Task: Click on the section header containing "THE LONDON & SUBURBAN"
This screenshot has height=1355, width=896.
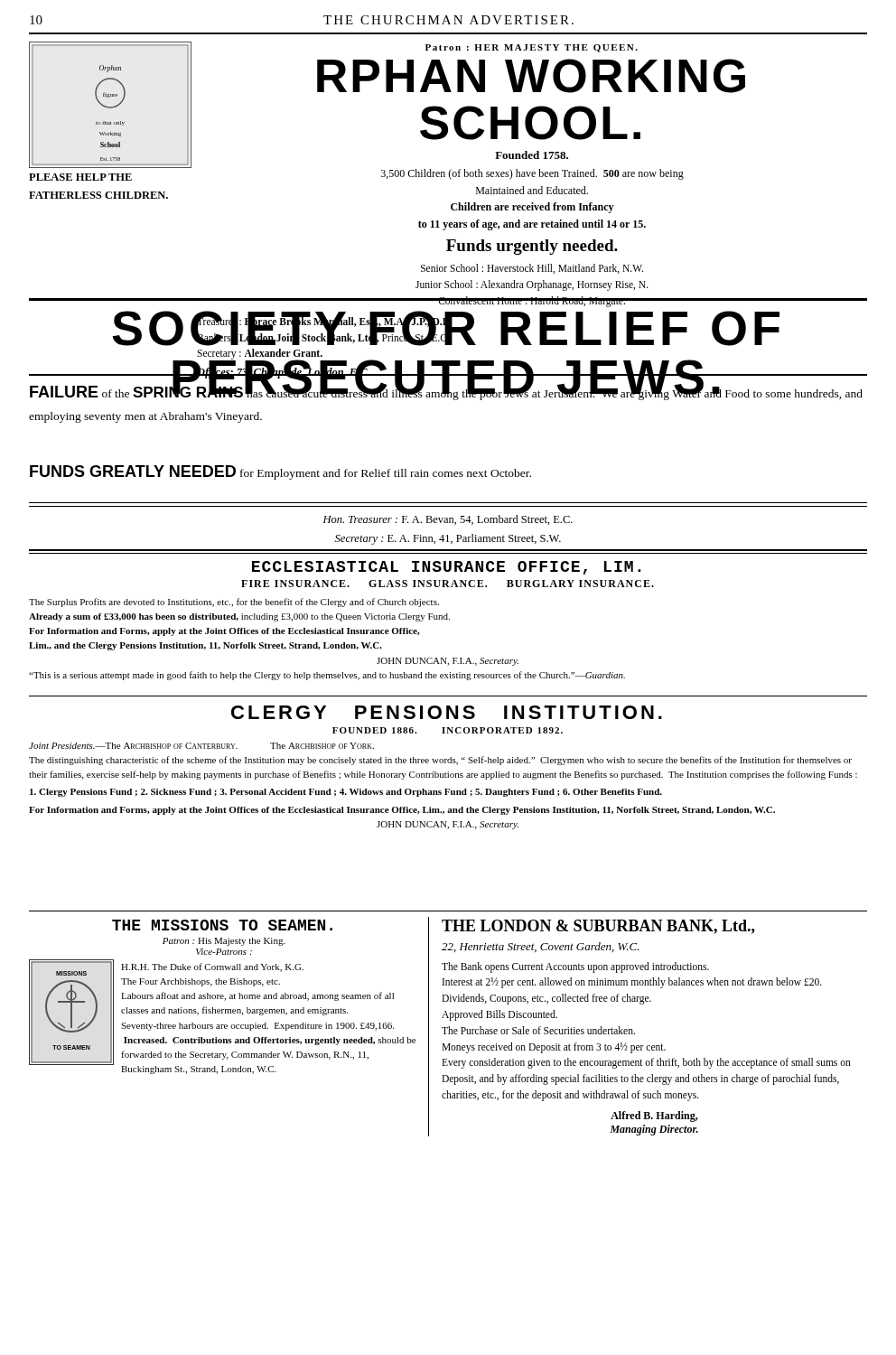Action: [x=598, y=926]
